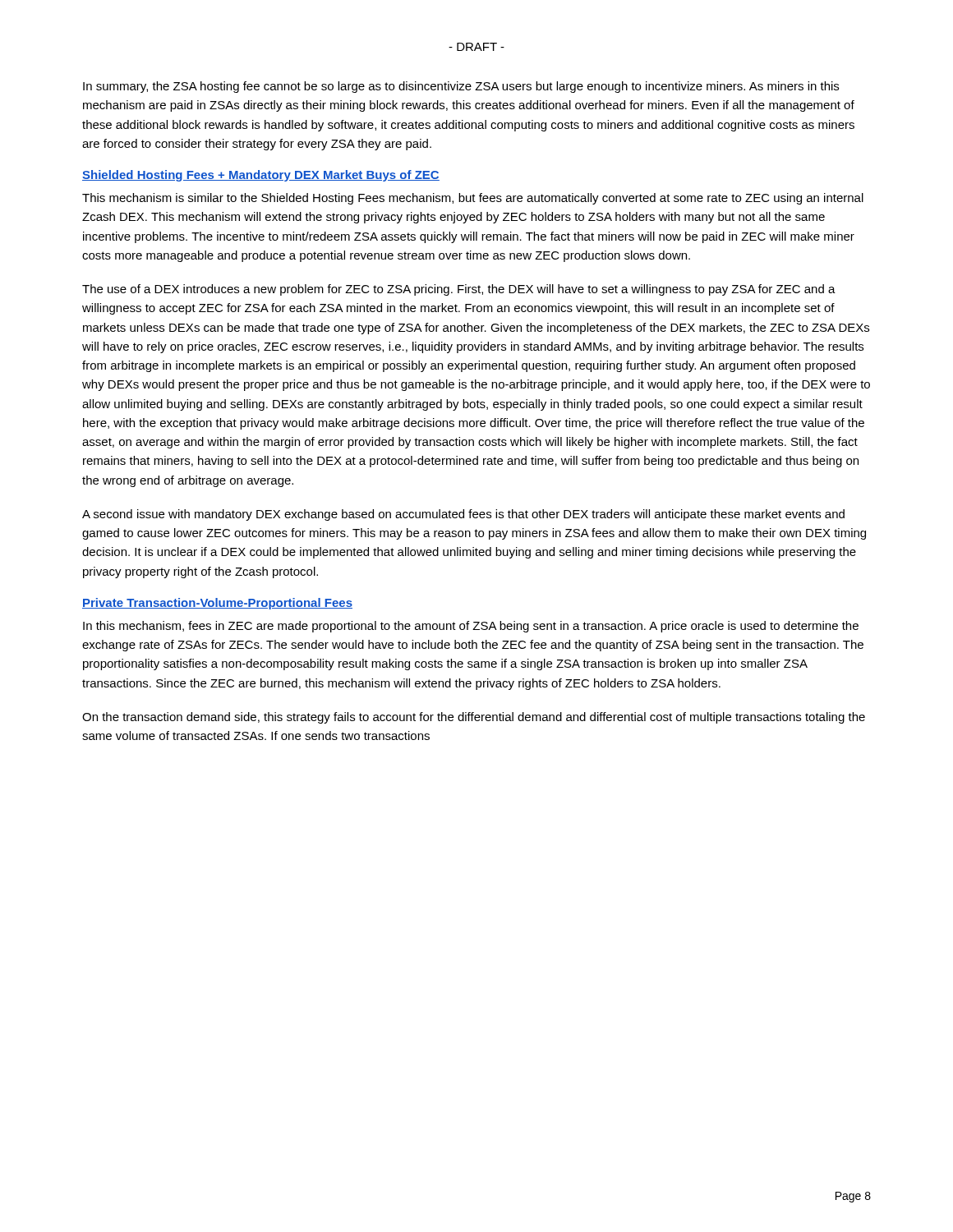Click the passage that begins "This mechanism is similar to the Shielded Hosting"

point(473,226)
